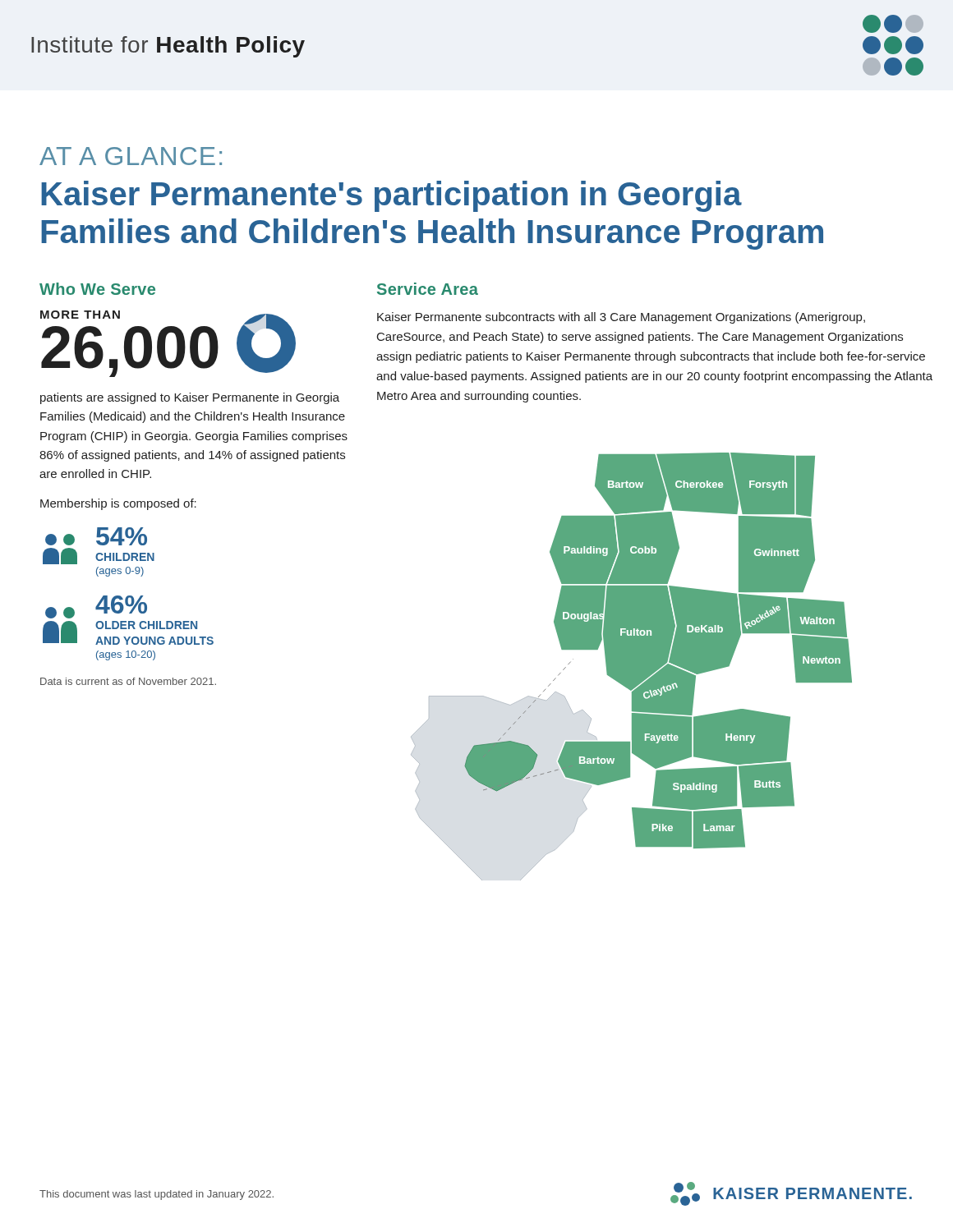Locate the region starting "Who We Serve"
The height and width of the screenshot is (1232, 953).
(x=98, y=289)
